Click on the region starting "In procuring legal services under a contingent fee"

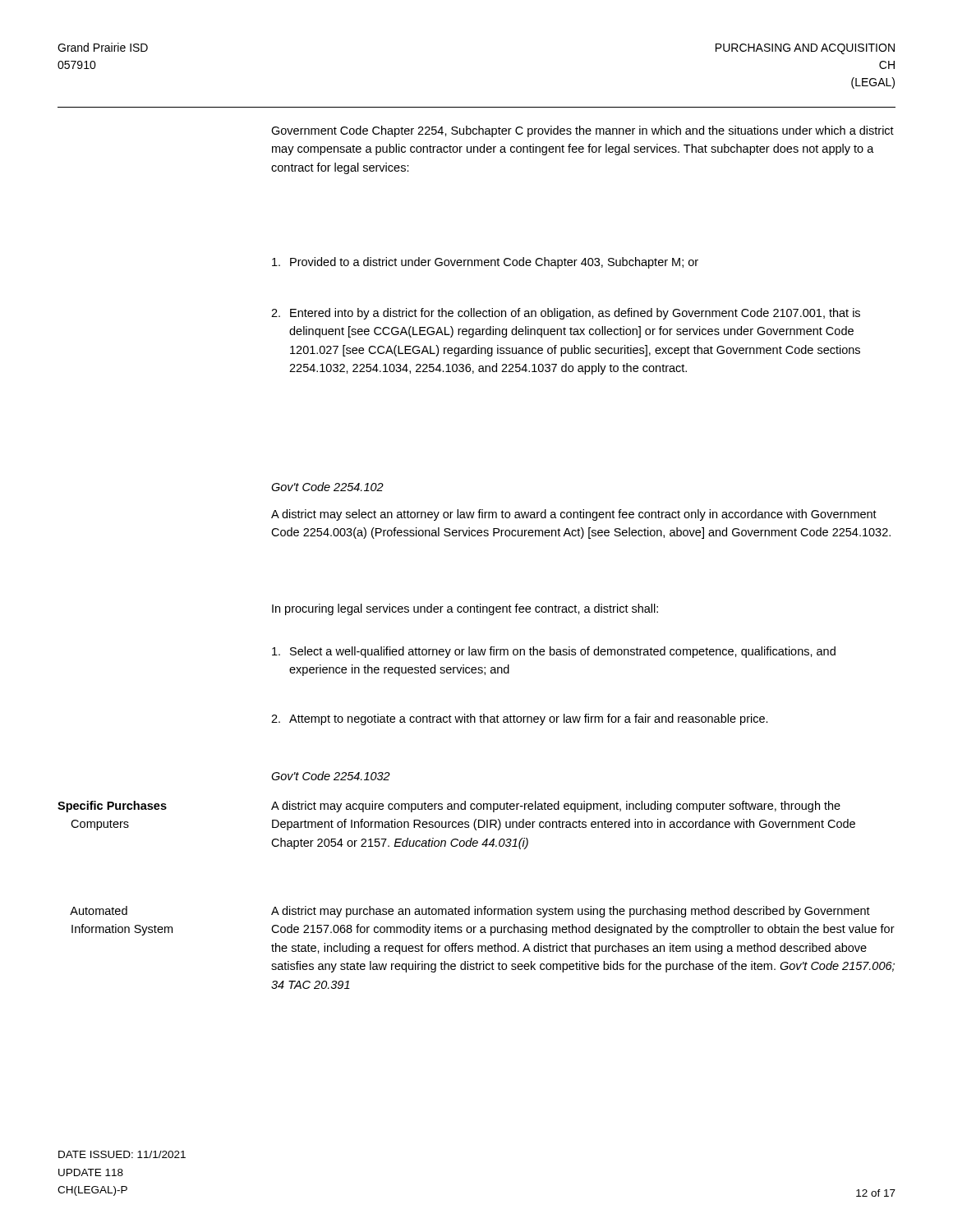click(465, 609)
